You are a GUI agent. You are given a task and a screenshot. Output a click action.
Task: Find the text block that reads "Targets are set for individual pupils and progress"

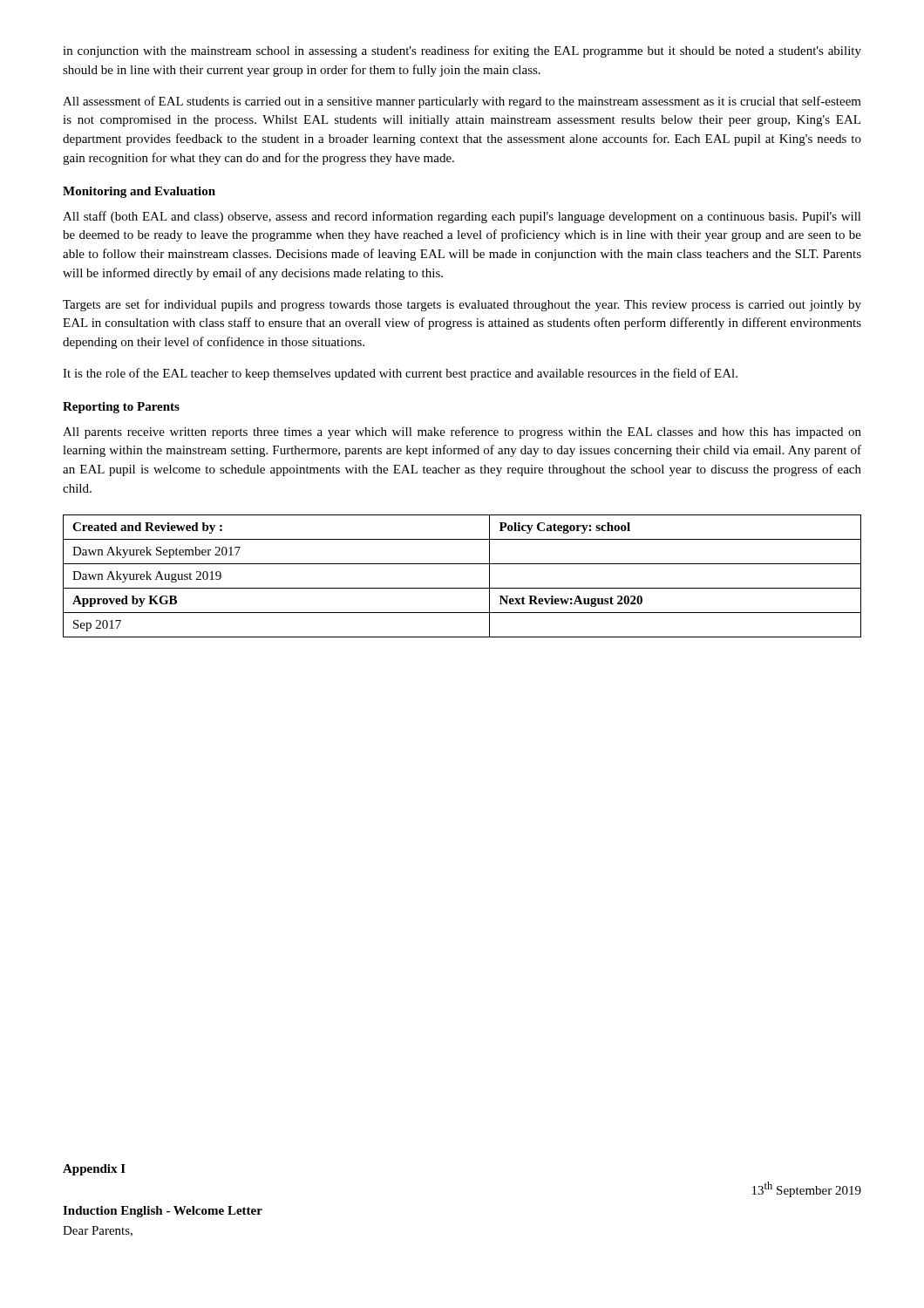pyautogui.click(x=462, y=324)
